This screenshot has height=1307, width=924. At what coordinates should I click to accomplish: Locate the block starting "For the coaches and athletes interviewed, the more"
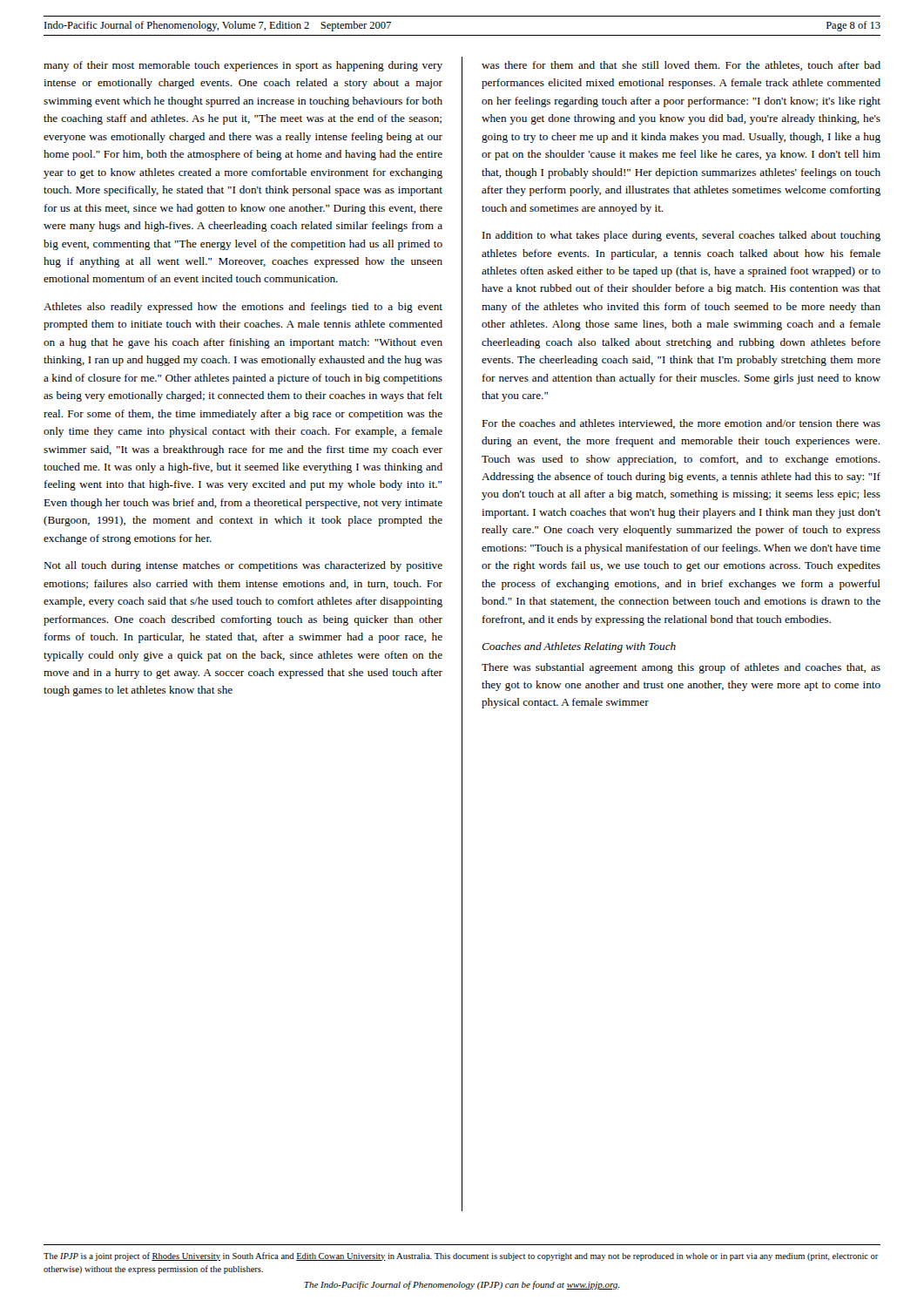pos(681,521)
